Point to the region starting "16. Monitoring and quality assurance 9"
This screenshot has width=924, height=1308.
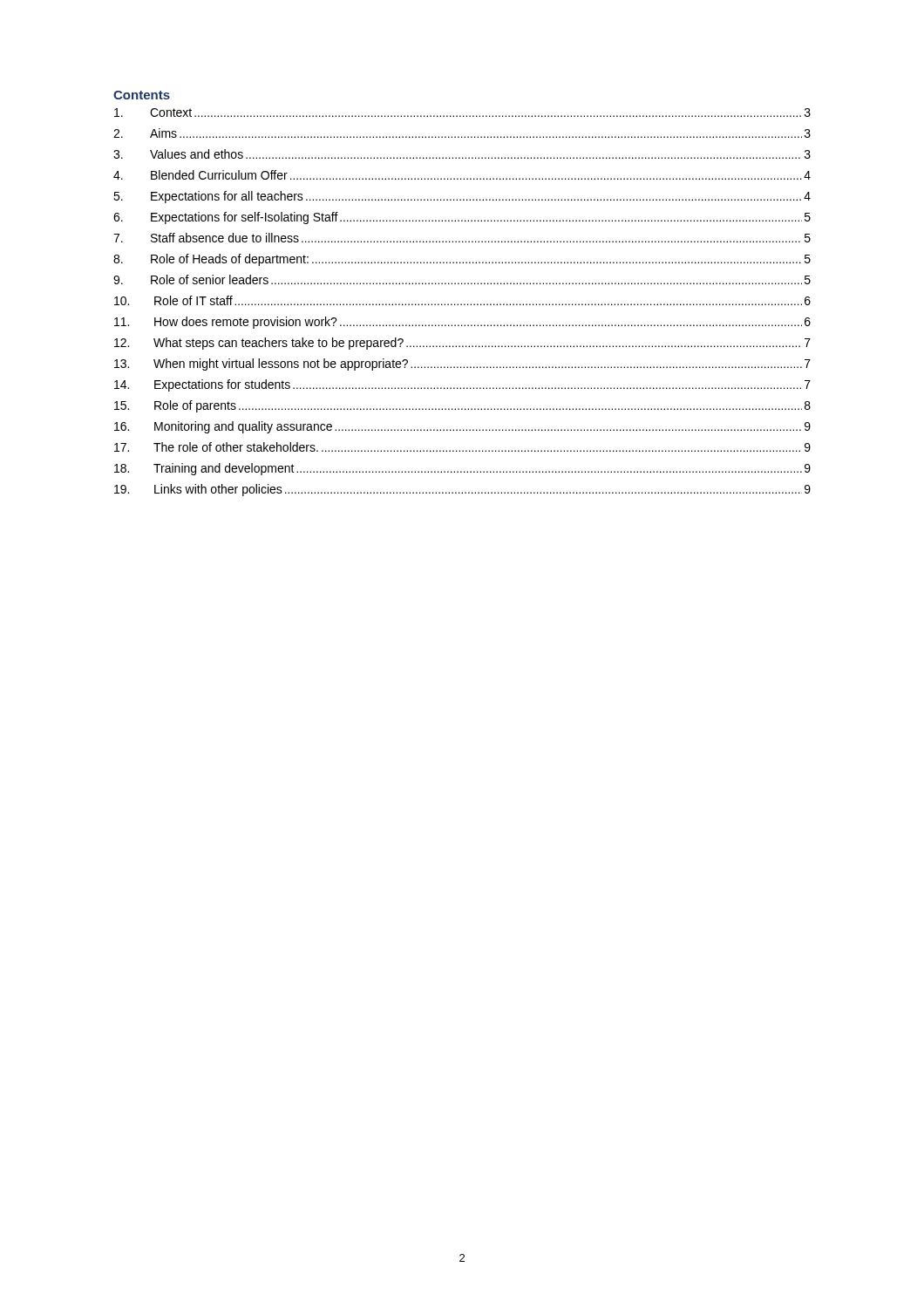point(462,426)
